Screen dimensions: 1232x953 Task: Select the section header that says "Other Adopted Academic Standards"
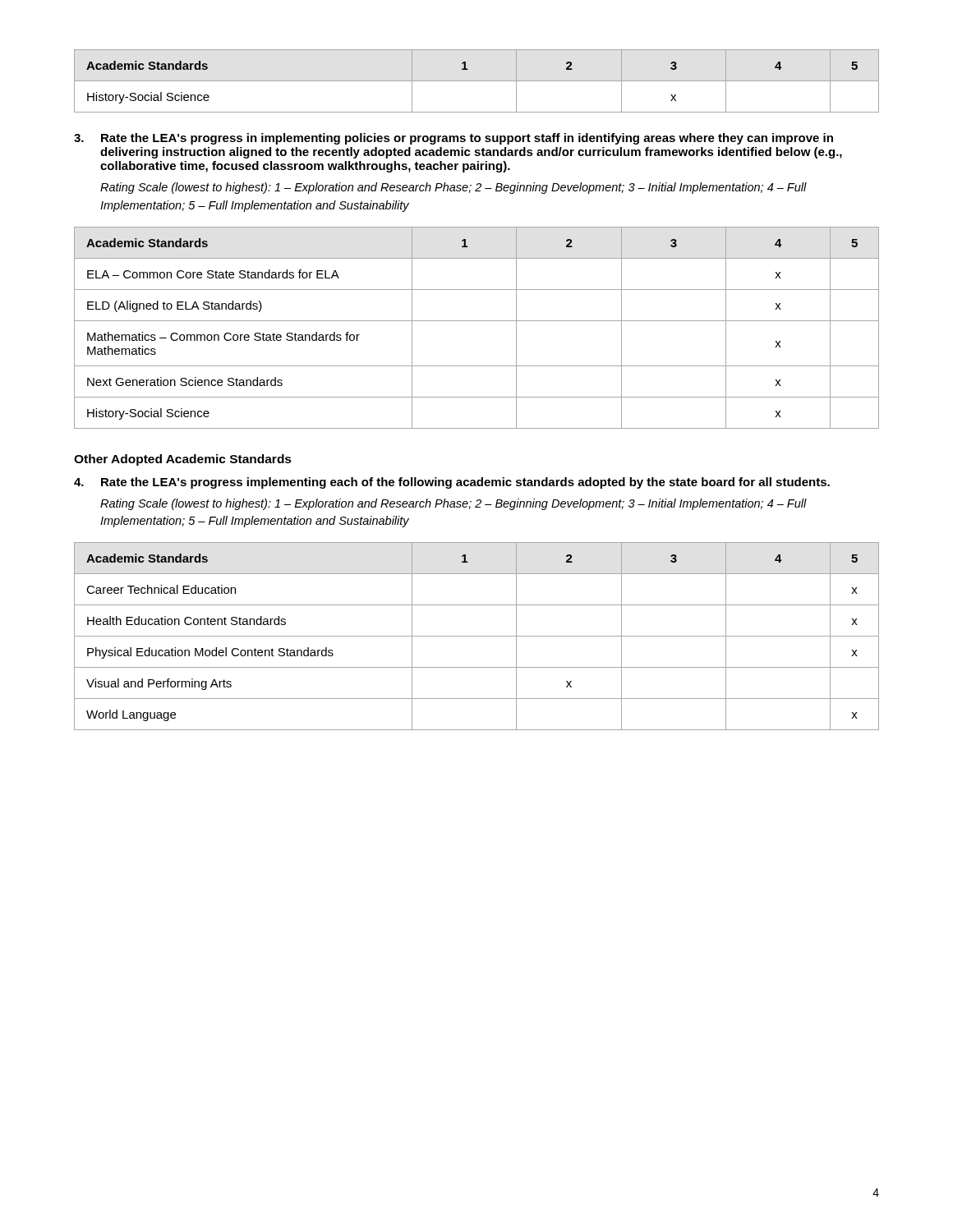(x=183, y=458)
